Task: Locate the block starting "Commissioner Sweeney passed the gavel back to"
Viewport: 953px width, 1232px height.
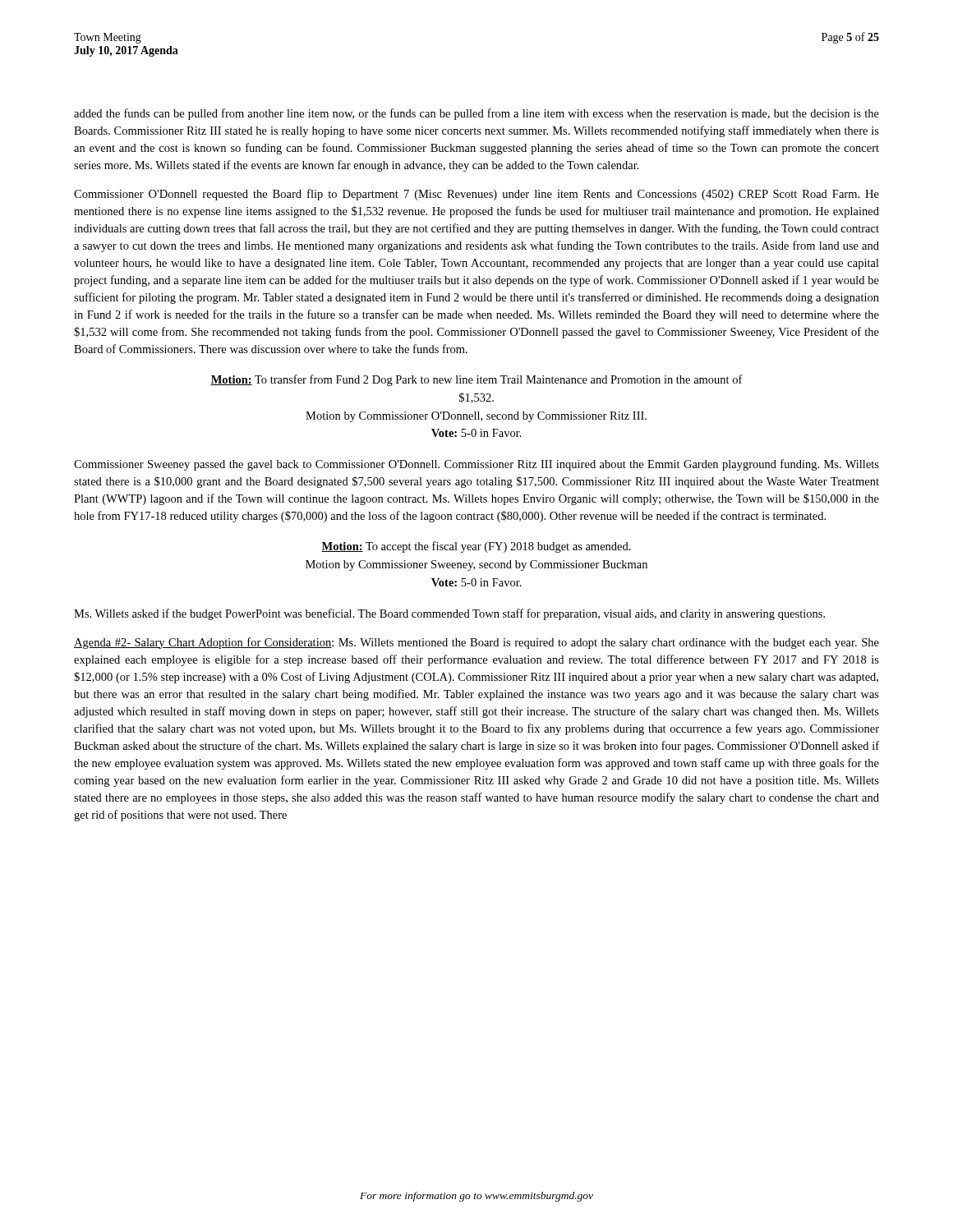Action: (x=476, y=491)
